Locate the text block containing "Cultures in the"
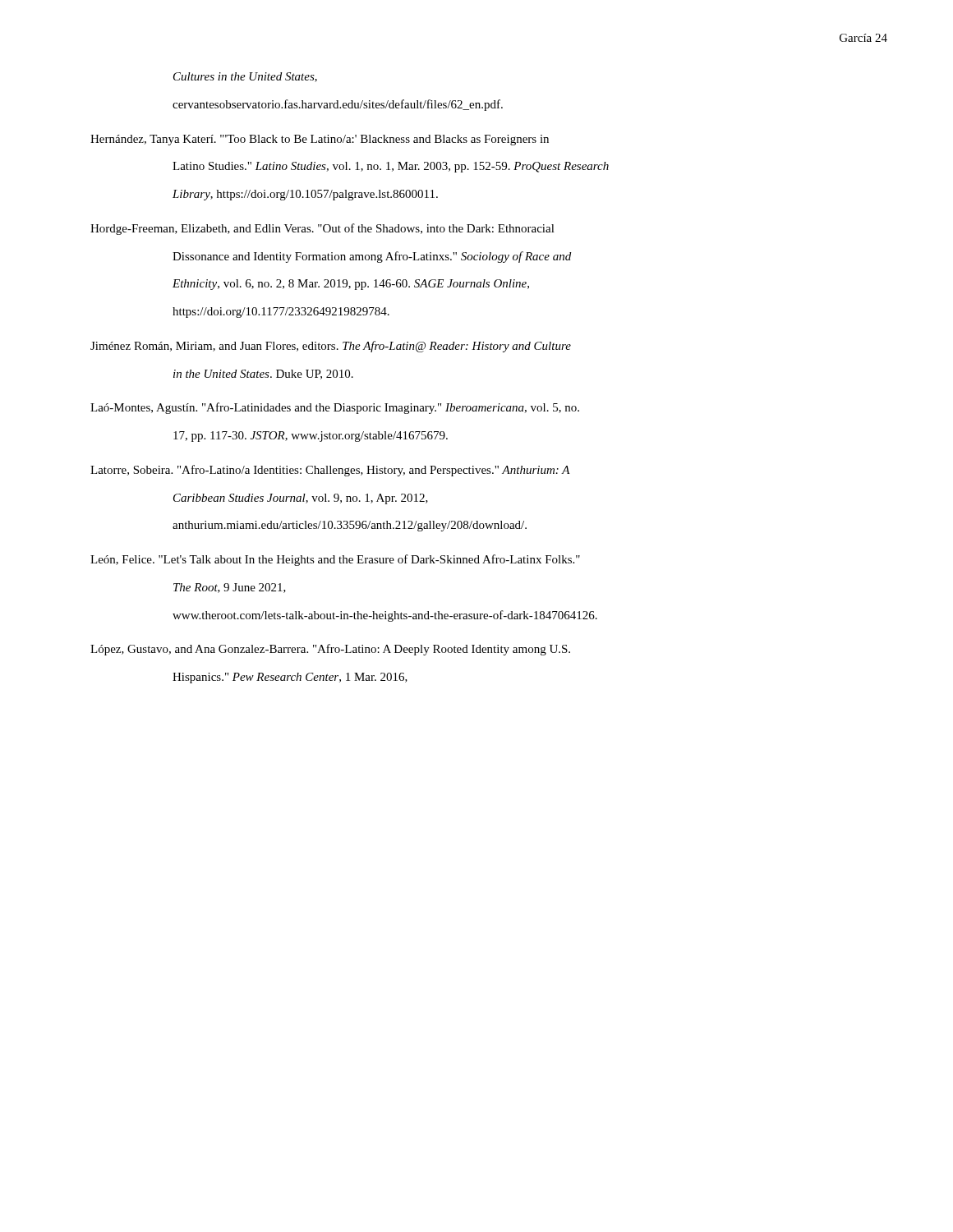This screenshot has height=1232, width=953. click(x=489, y=91)
